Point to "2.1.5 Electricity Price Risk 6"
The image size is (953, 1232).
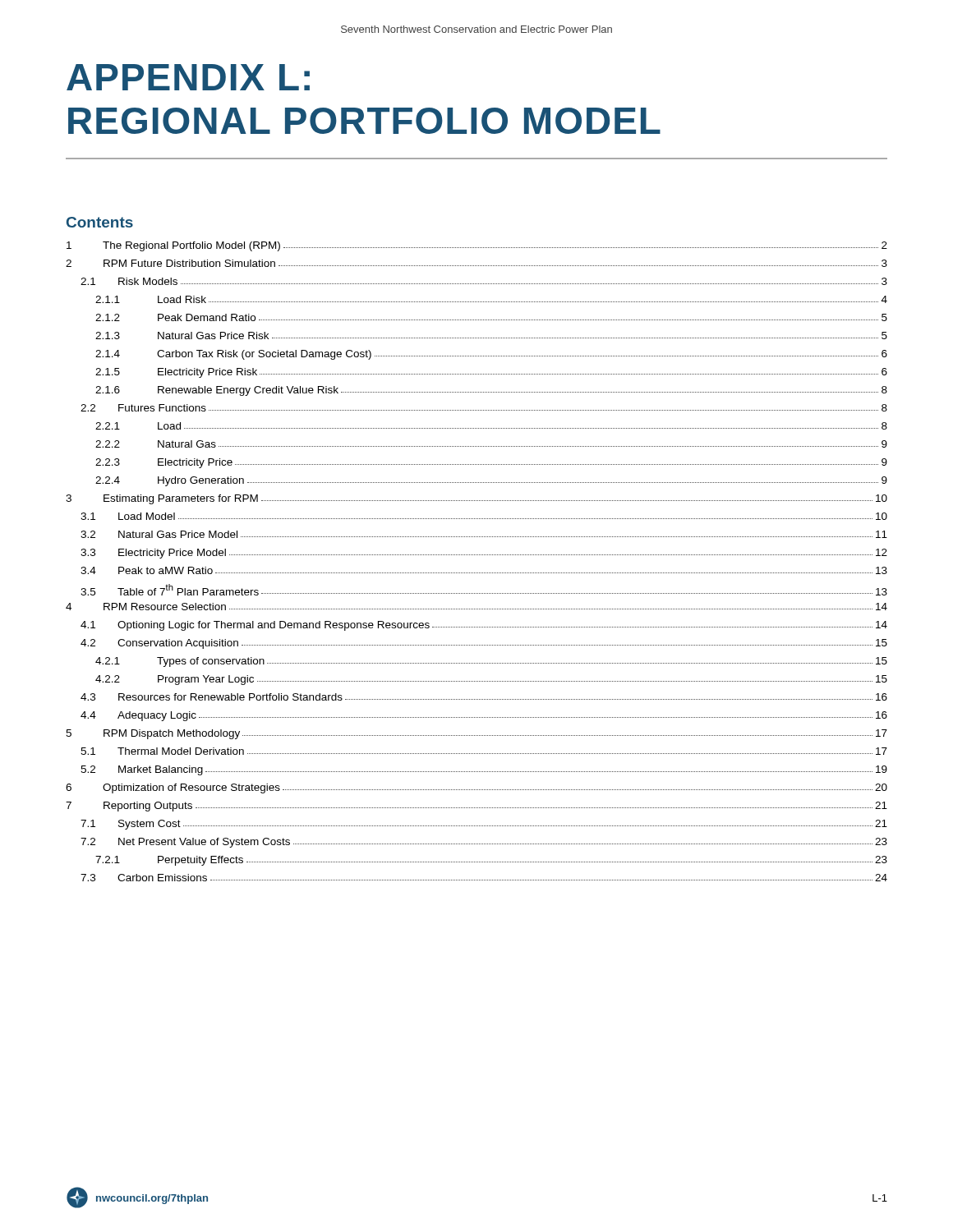476,372
